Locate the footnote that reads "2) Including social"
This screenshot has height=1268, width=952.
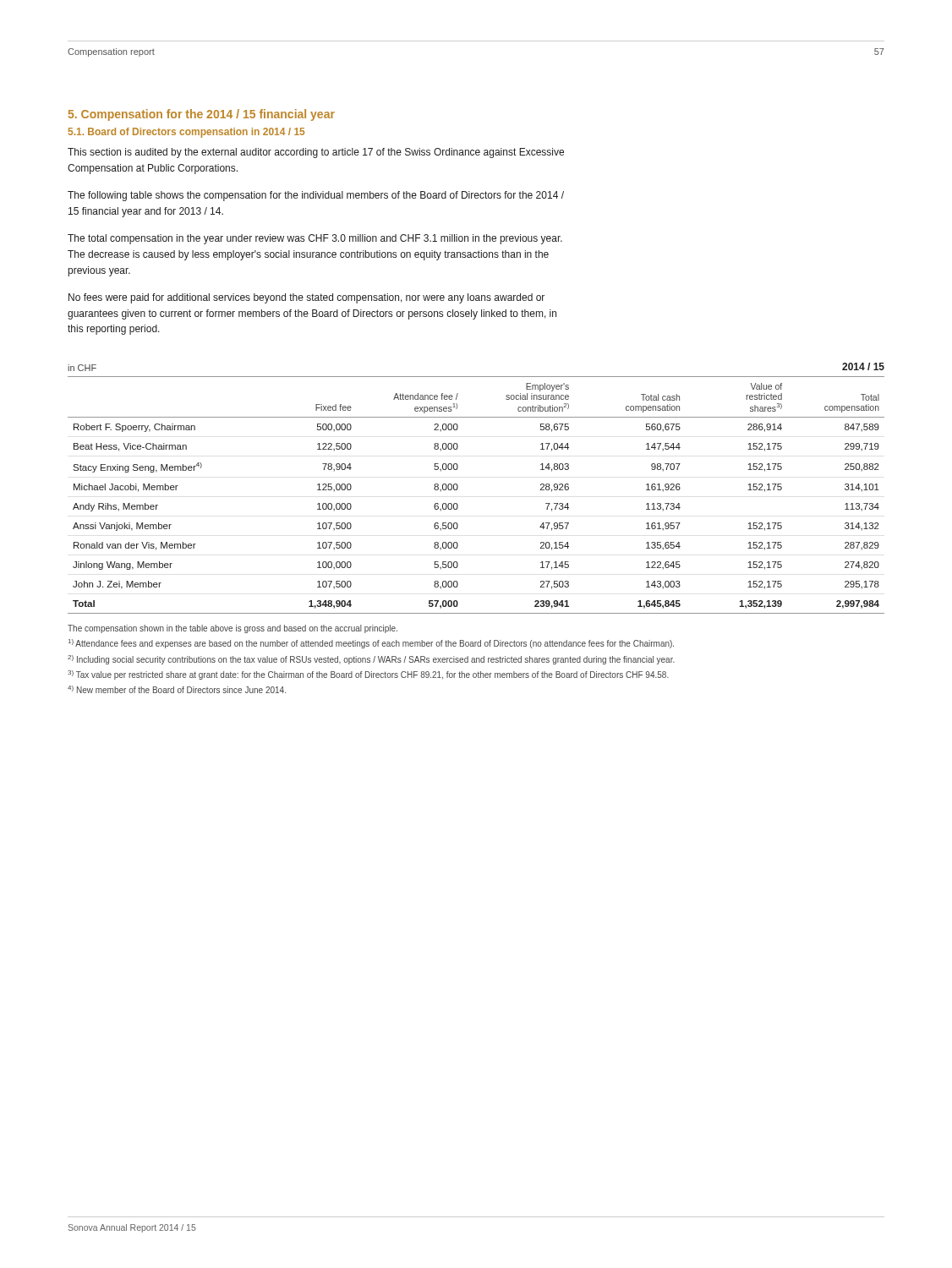point(371,659)
